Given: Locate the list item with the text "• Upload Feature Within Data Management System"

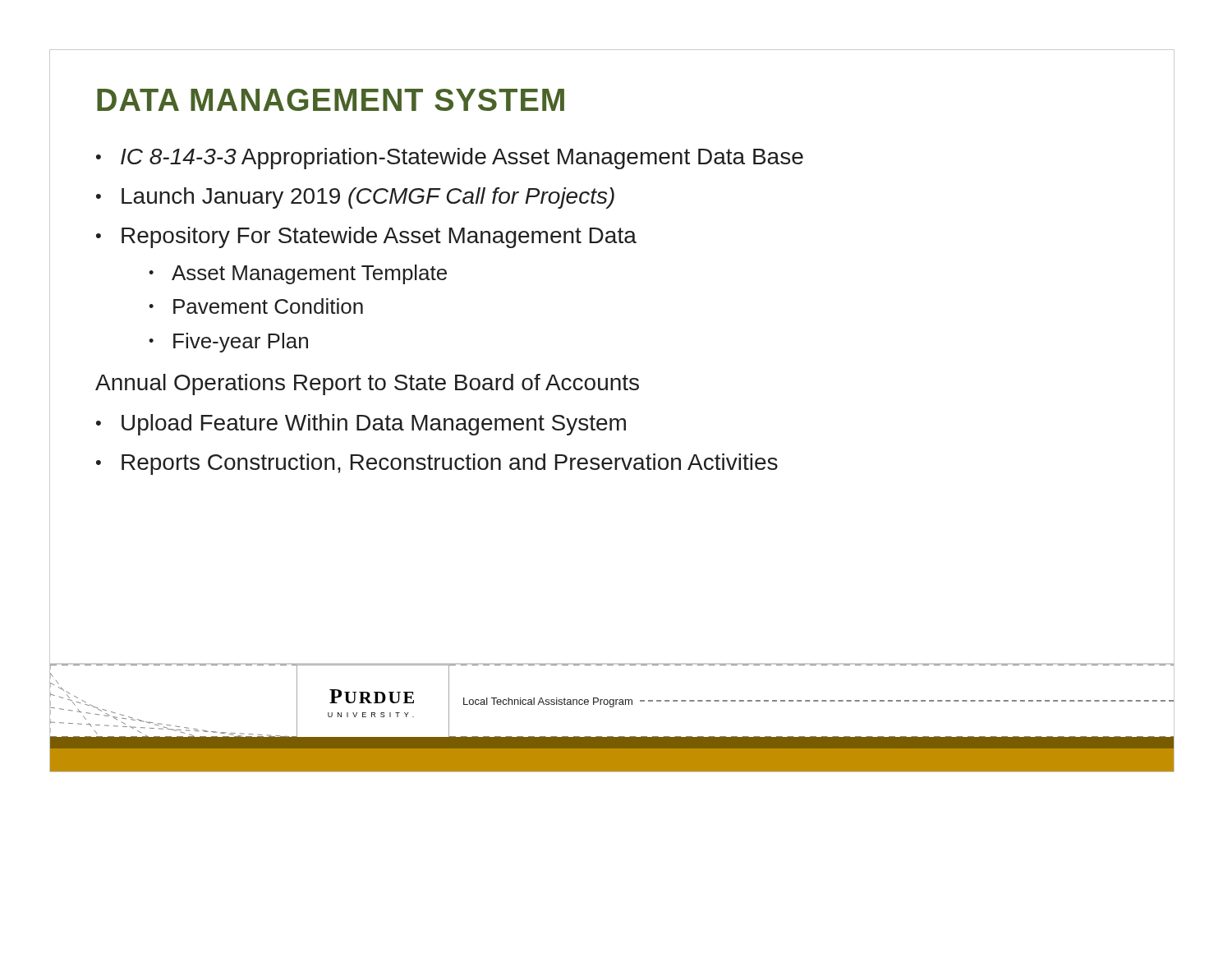Looking at the screenshot, I should [361, 423].
